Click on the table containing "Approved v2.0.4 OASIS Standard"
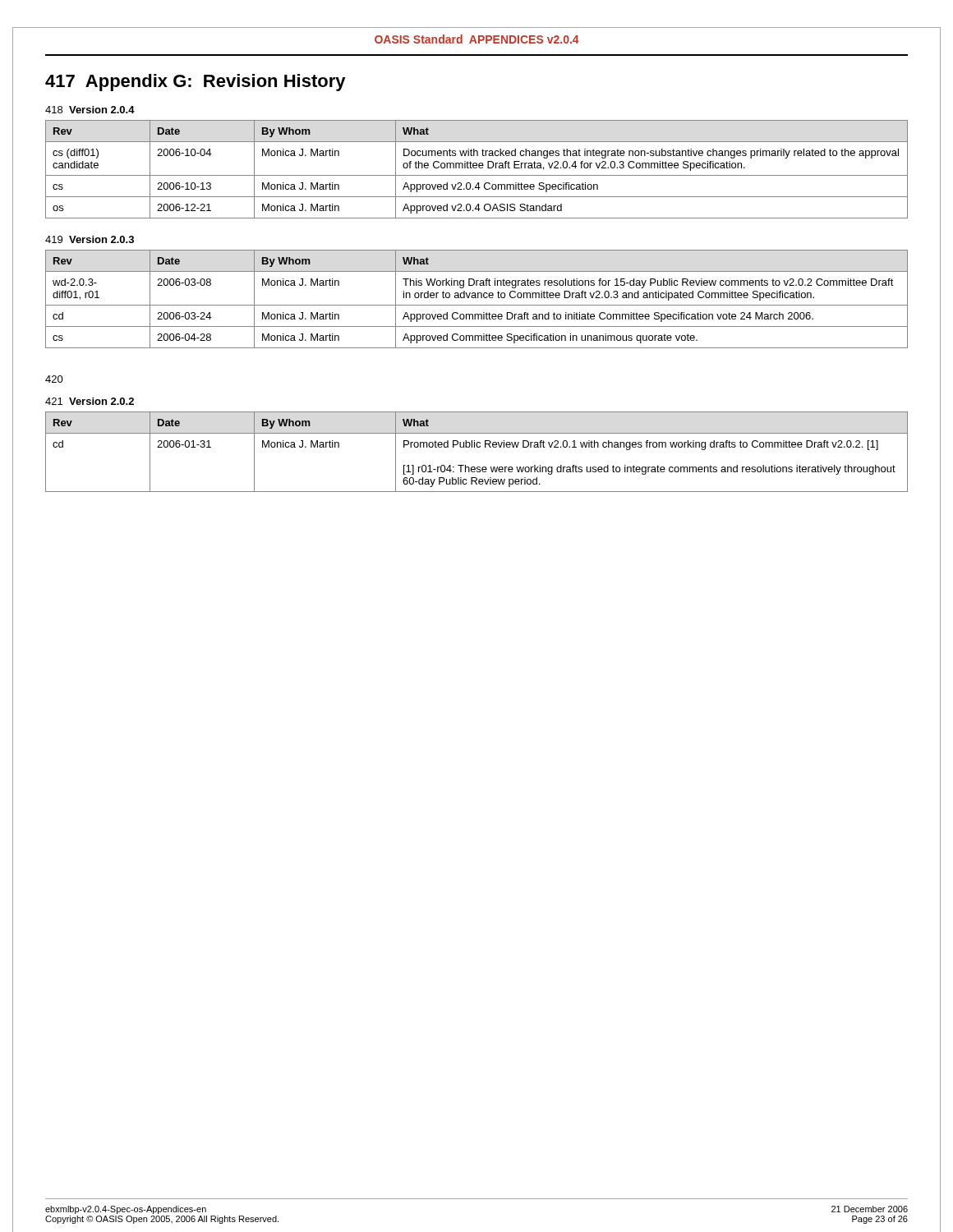The image size is (953, 1232). click(x=476, y=169)
